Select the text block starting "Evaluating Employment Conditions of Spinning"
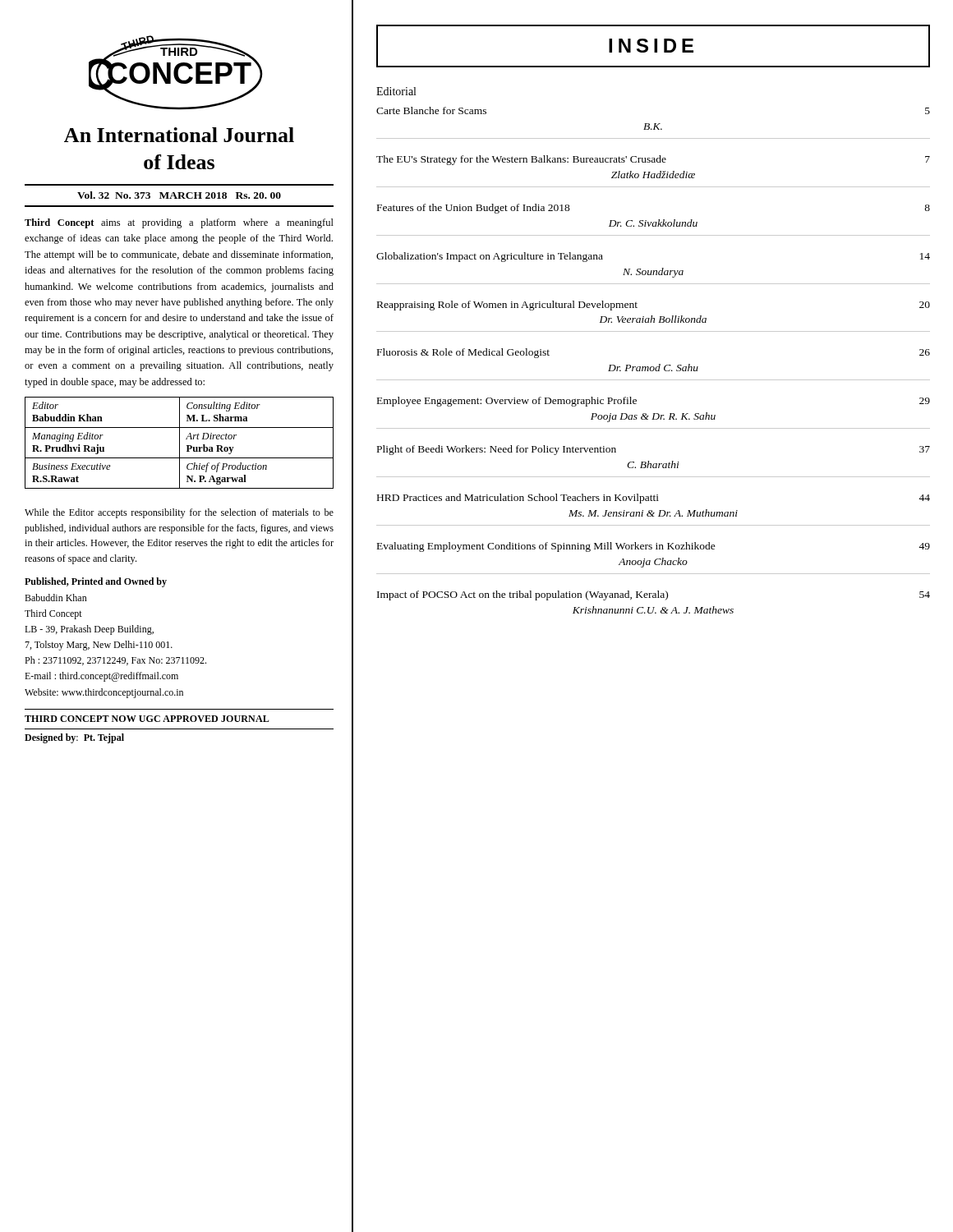This screenshot has width=953, height=1232. (653, 556)
